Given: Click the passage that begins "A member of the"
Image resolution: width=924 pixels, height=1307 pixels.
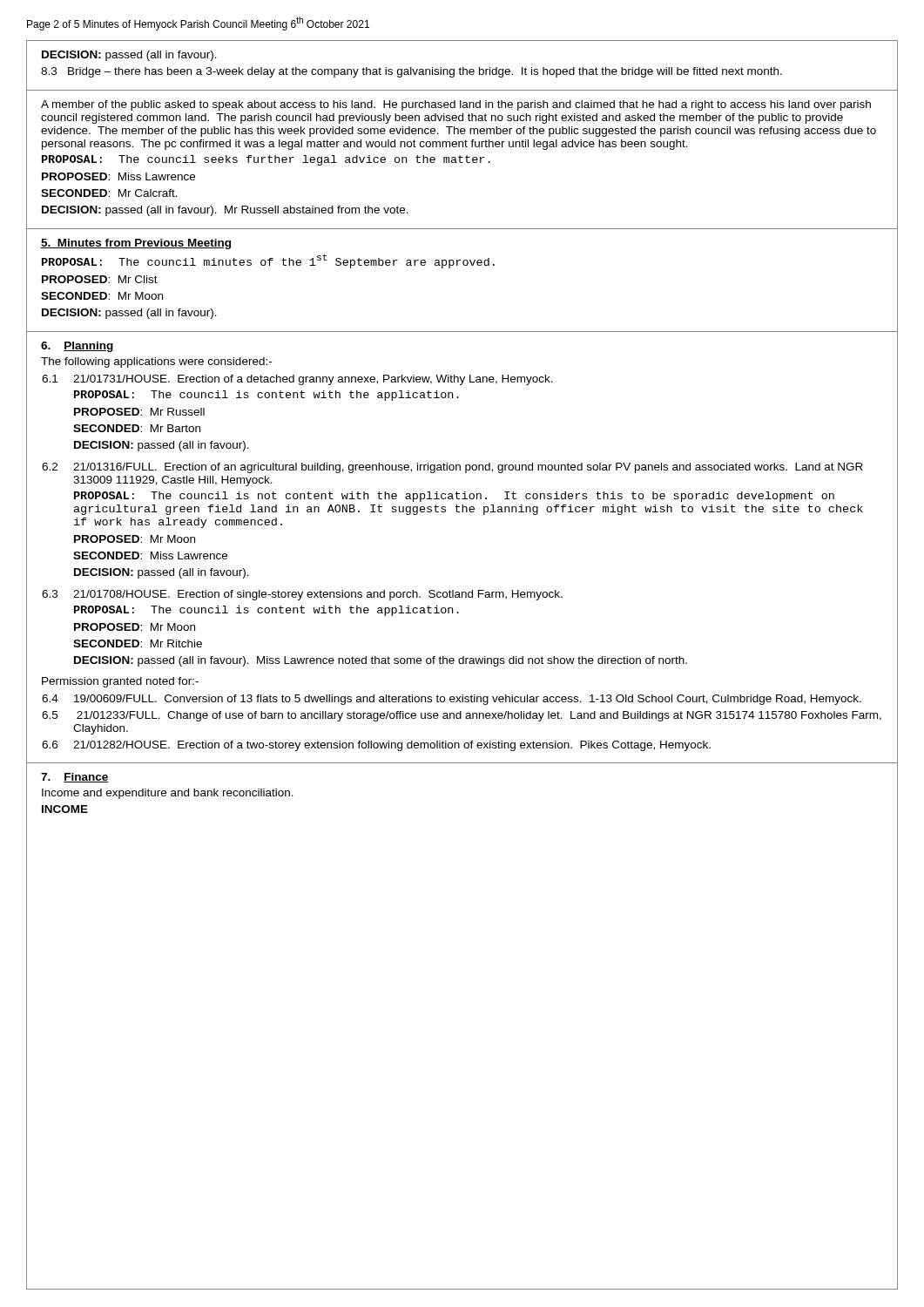Looking at the screenshot, I should click(462, 157).
